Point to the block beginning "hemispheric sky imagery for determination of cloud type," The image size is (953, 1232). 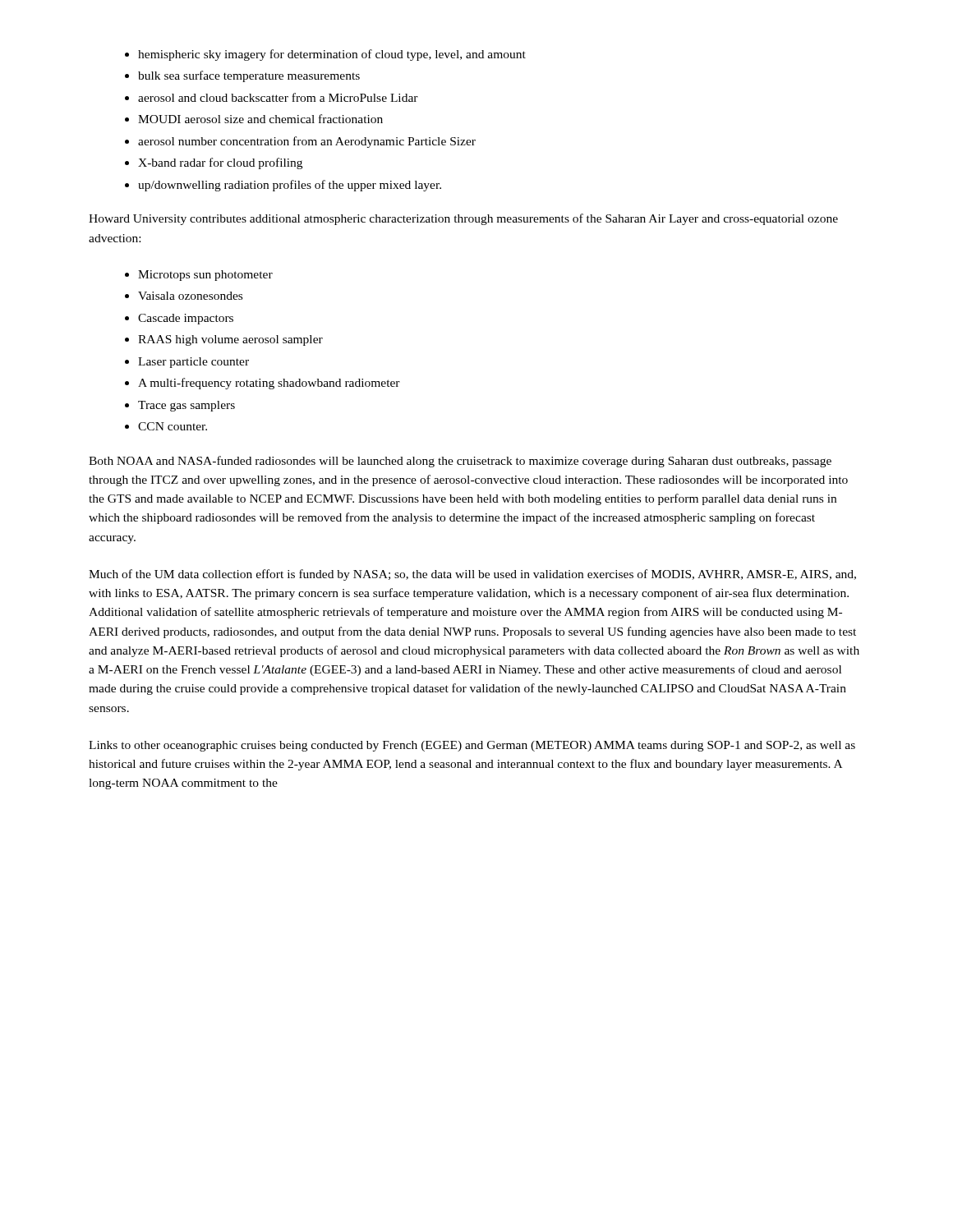[332, 55]
